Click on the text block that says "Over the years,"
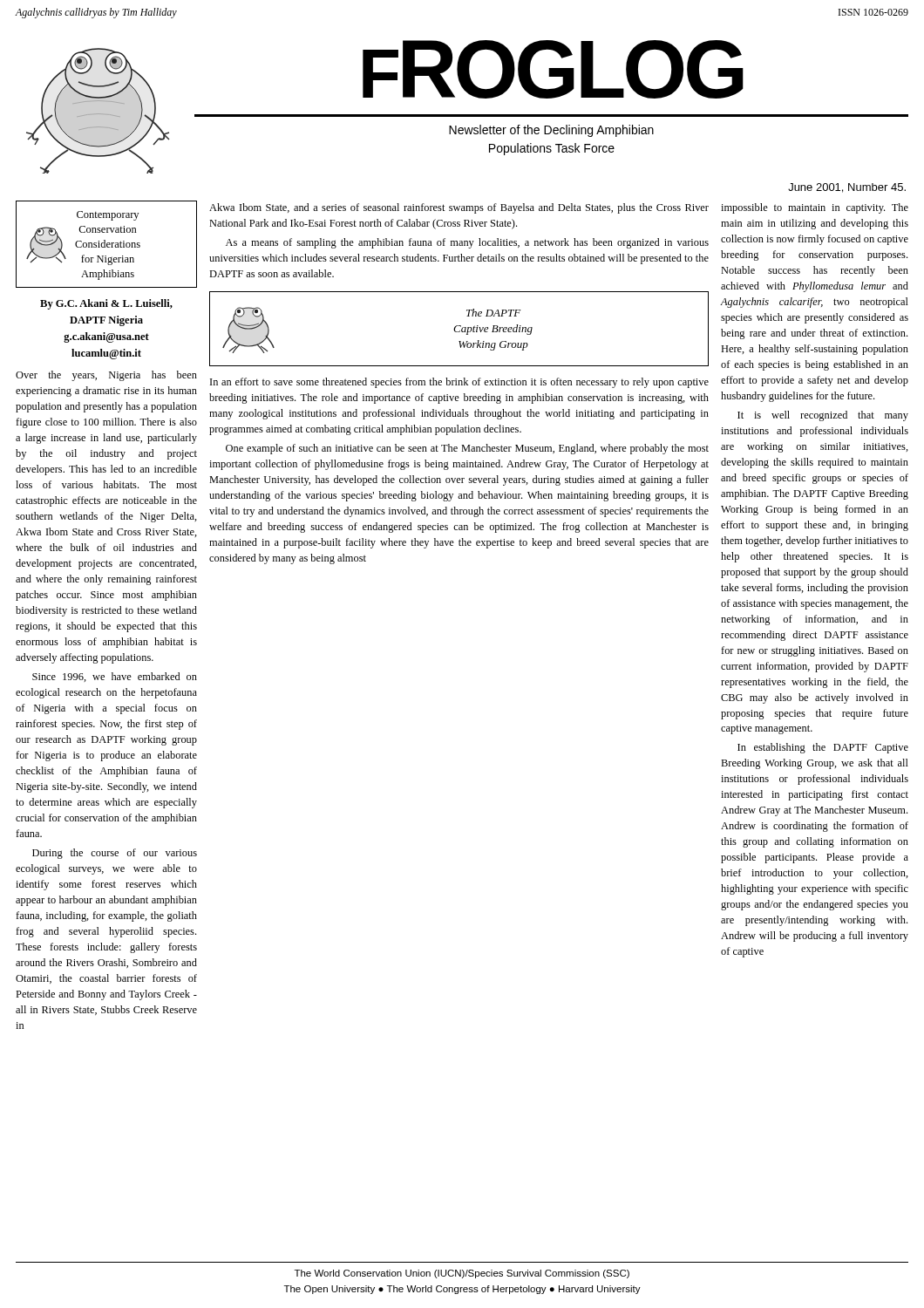This screenshot has width=924, height=1308. (x=106, y=701)
